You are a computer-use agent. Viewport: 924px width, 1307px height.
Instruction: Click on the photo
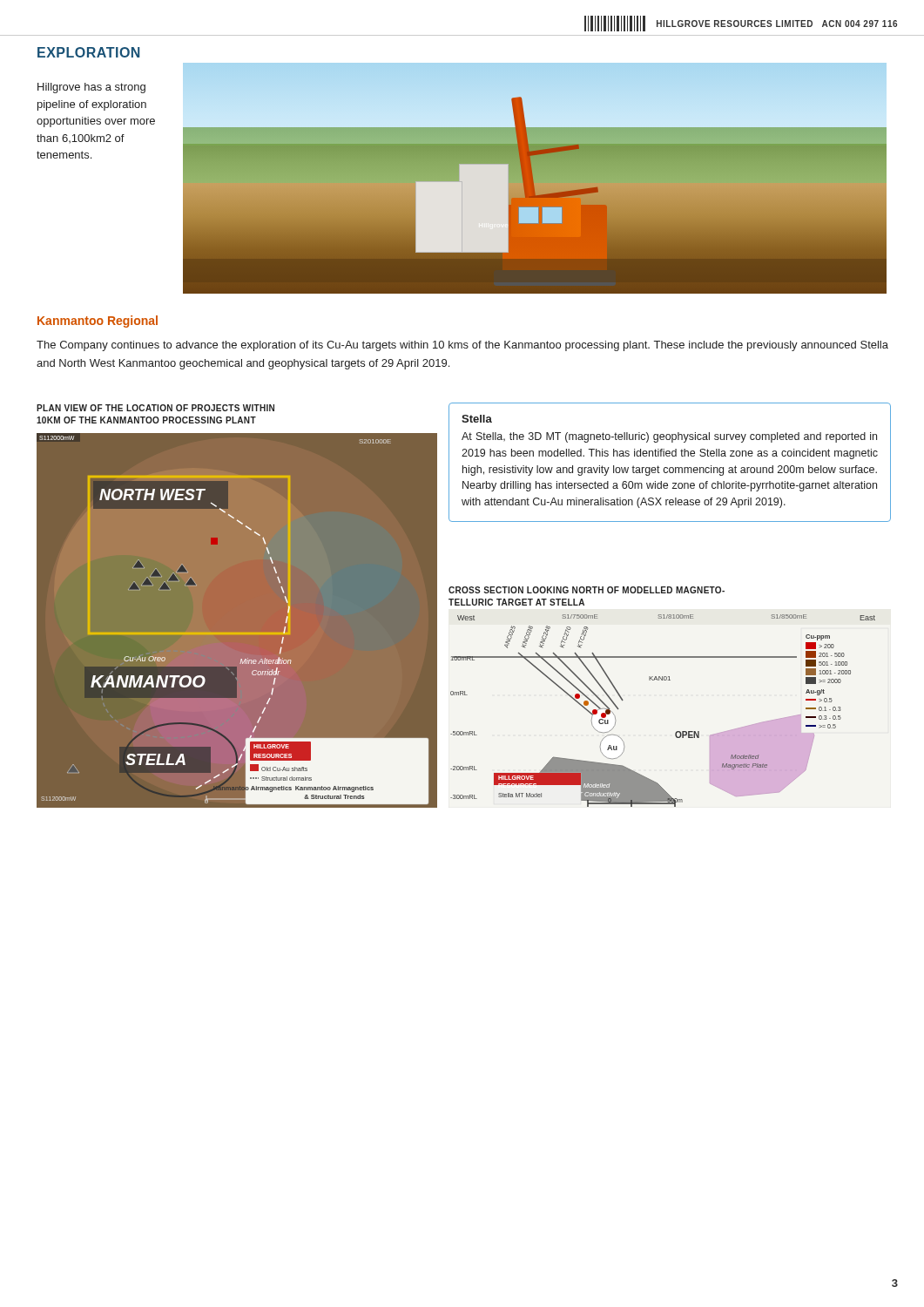pos(535,178)
